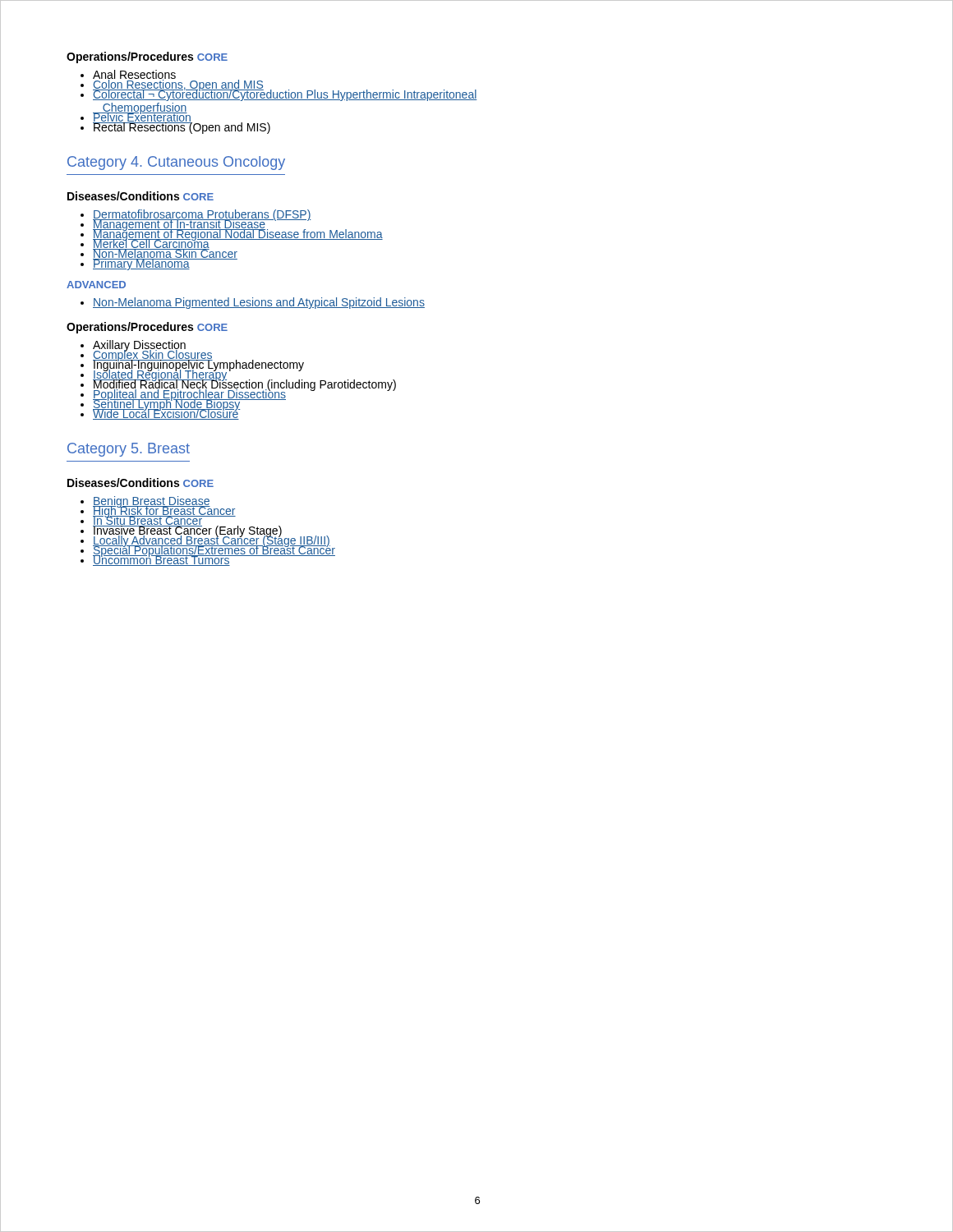Select the block starting "Benign Breast Disease"
Image resolution: width=953 pixels, height=1232 pixels.
(x=145, y=502)
